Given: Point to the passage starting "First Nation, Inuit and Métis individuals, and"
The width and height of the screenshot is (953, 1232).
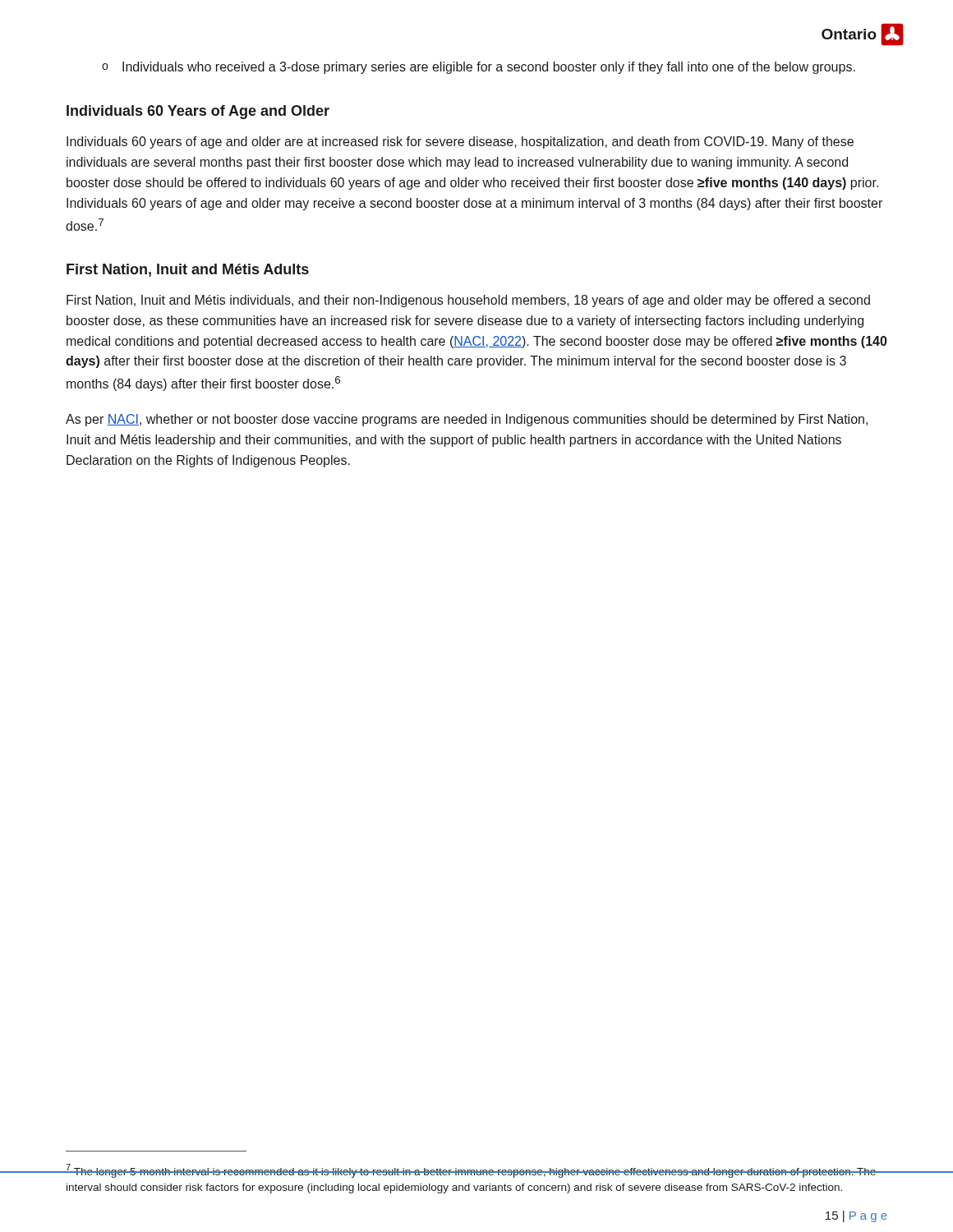Looking at the screenshot, I should 476,342.
